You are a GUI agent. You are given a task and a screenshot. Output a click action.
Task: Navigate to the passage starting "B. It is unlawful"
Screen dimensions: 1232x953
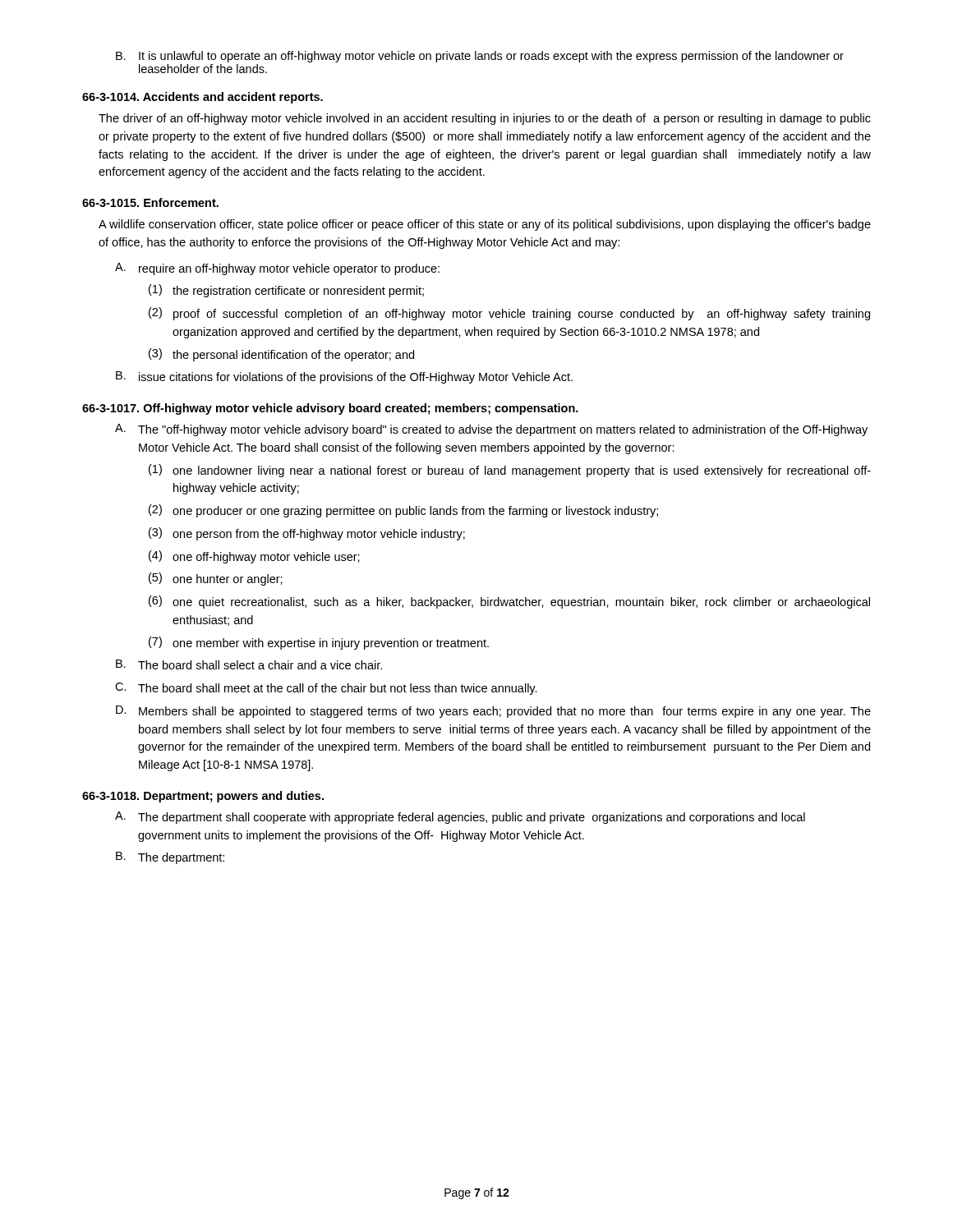pos(493,62)
